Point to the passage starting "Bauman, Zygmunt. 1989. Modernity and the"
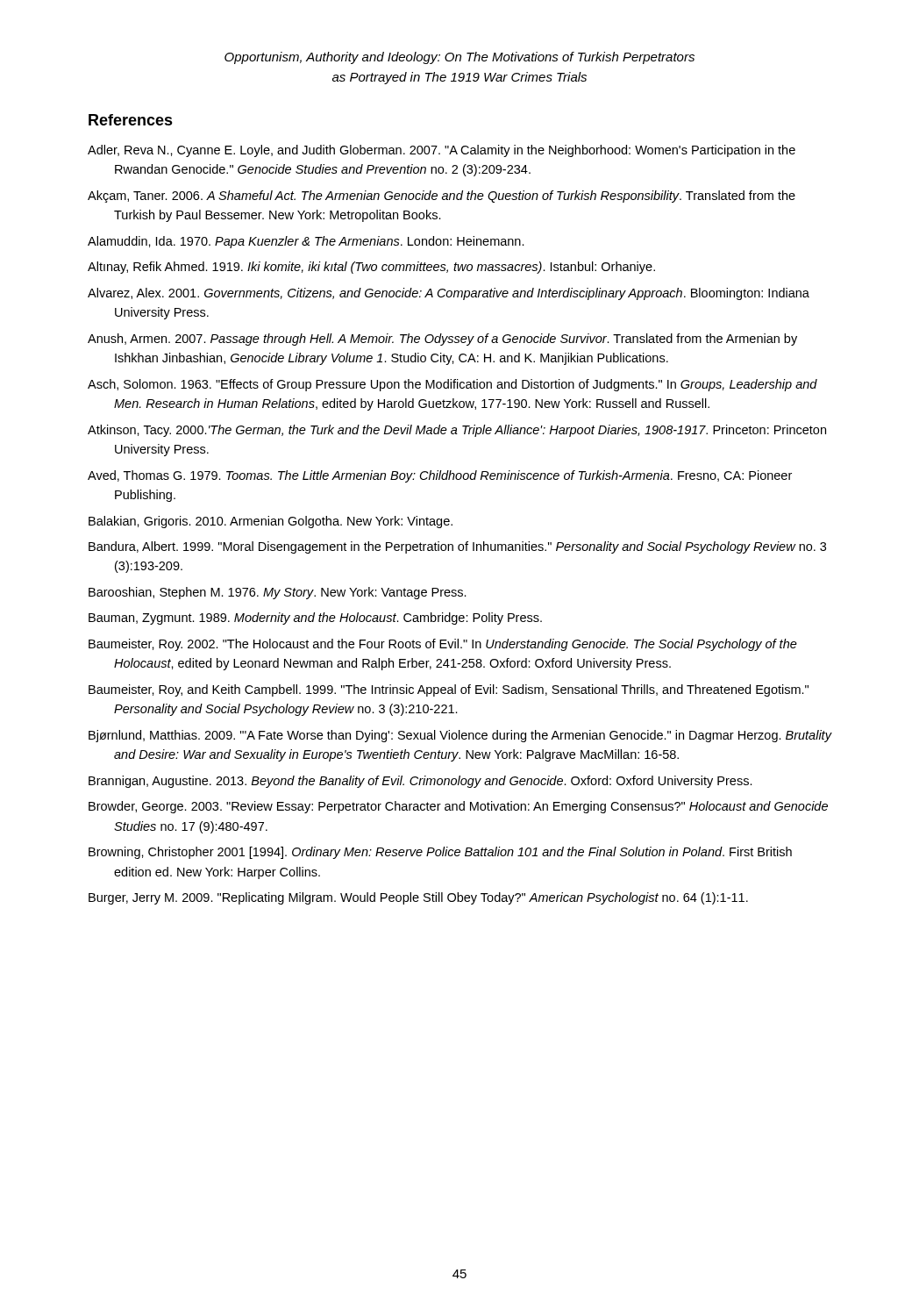Image resolution: width=919 pixels, height=1316 pixels. [315, 618]
